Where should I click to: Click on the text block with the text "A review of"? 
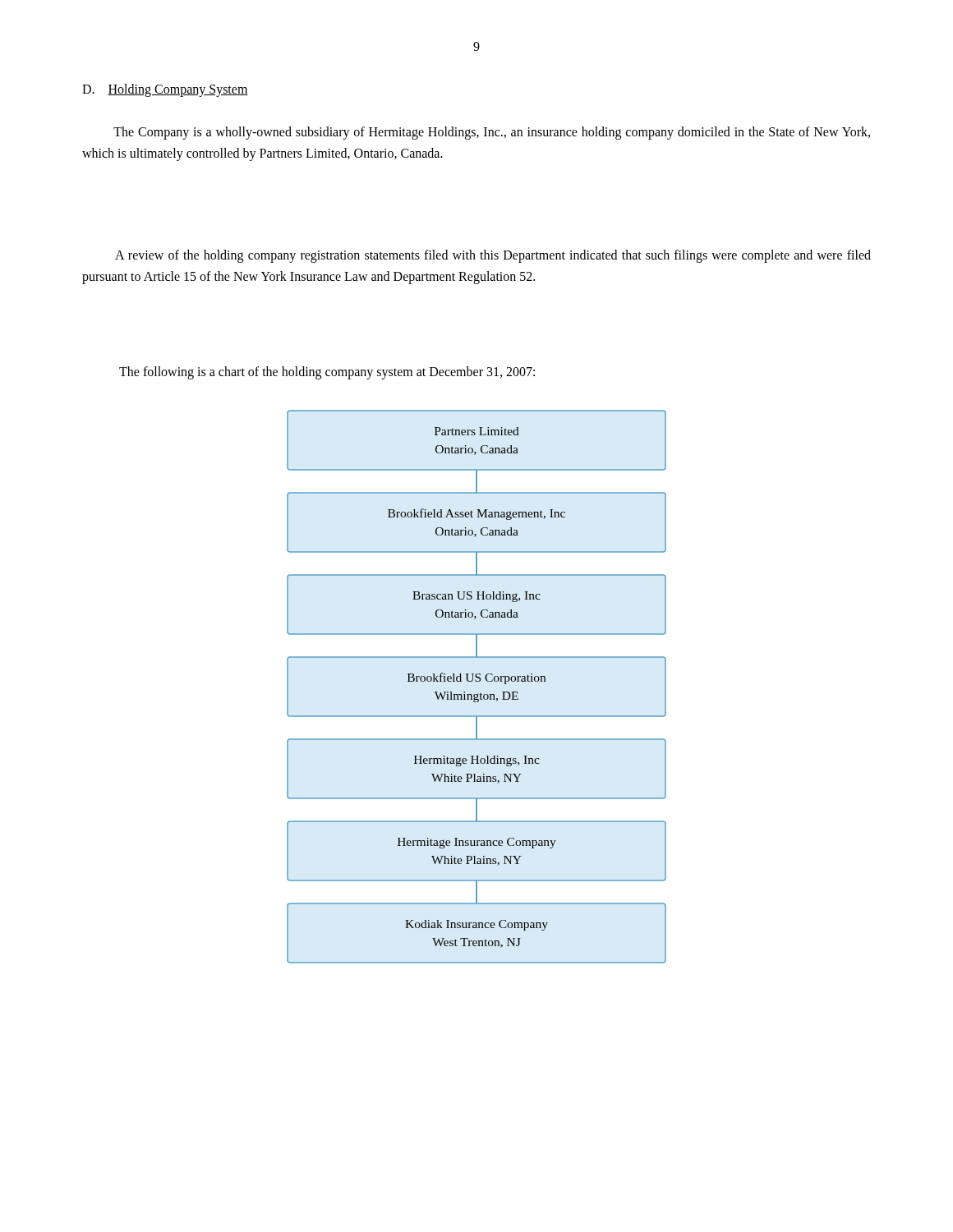476,265
